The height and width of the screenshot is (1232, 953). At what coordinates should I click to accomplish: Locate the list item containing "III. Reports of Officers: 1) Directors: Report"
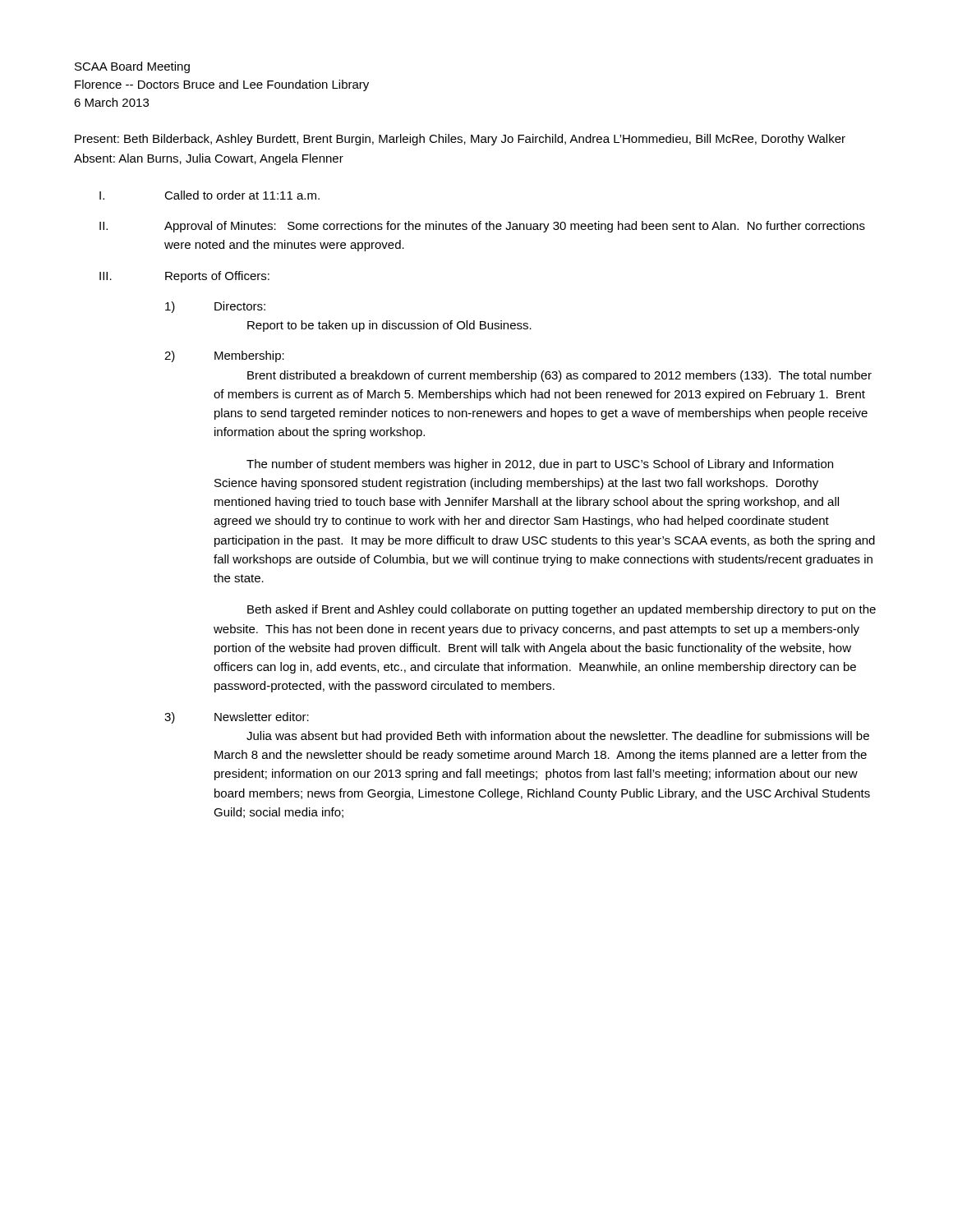(476, 544)
